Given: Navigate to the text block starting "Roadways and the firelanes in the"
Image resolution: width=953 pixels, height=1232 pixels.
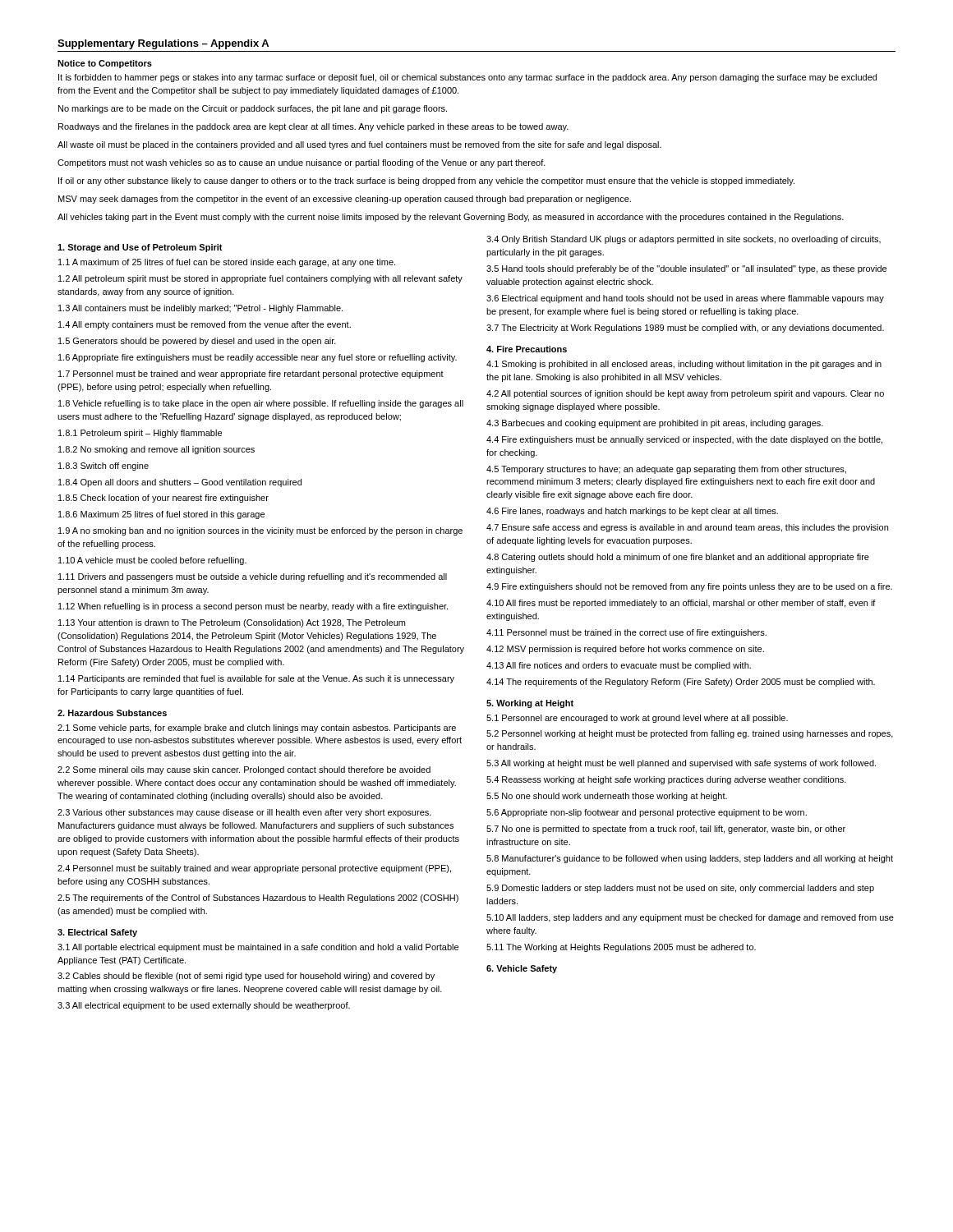Looking at the screenshot, I should coord(313,126).
